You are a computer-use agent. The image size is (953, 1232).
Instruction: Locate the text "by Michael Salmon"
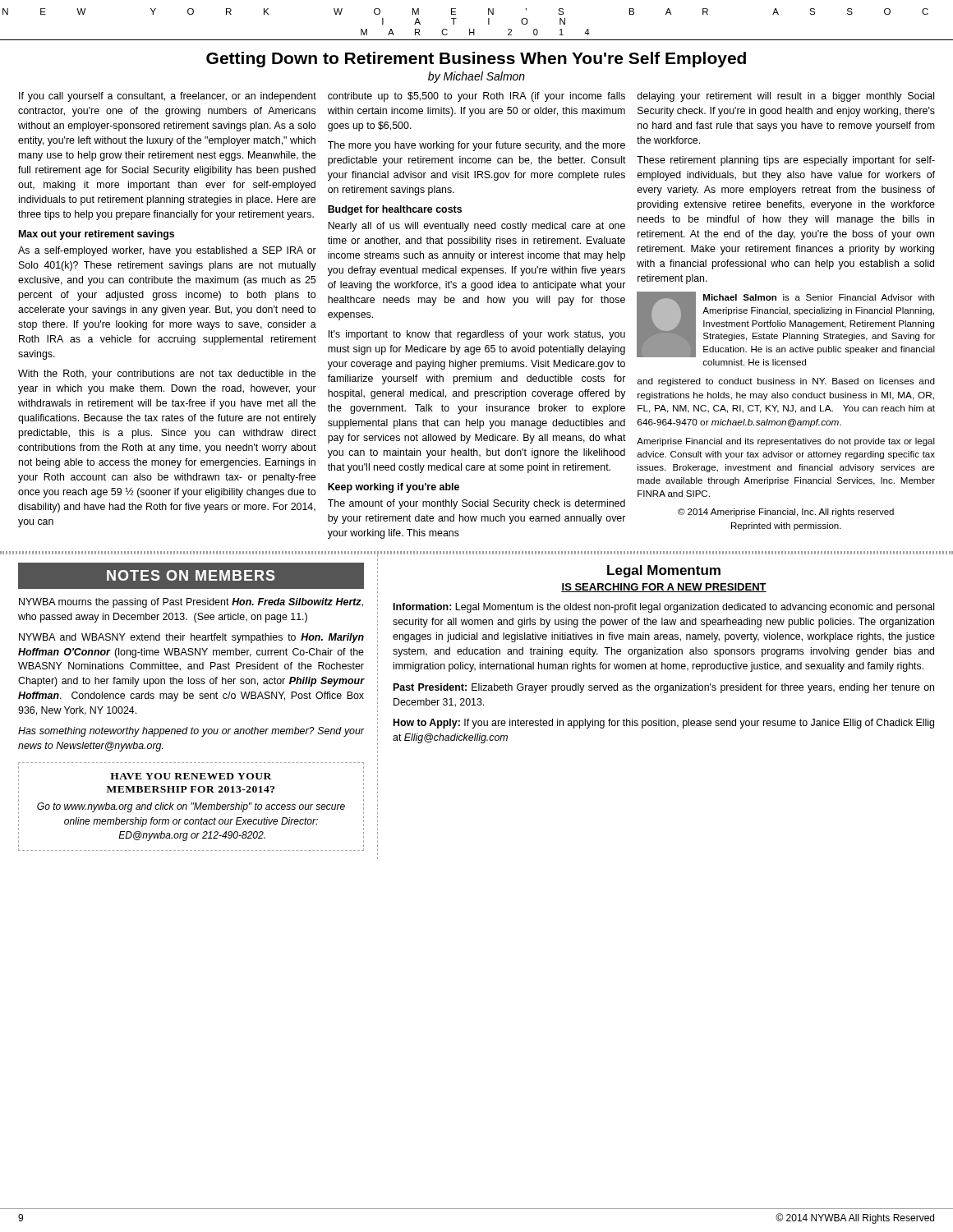(476, 76)
